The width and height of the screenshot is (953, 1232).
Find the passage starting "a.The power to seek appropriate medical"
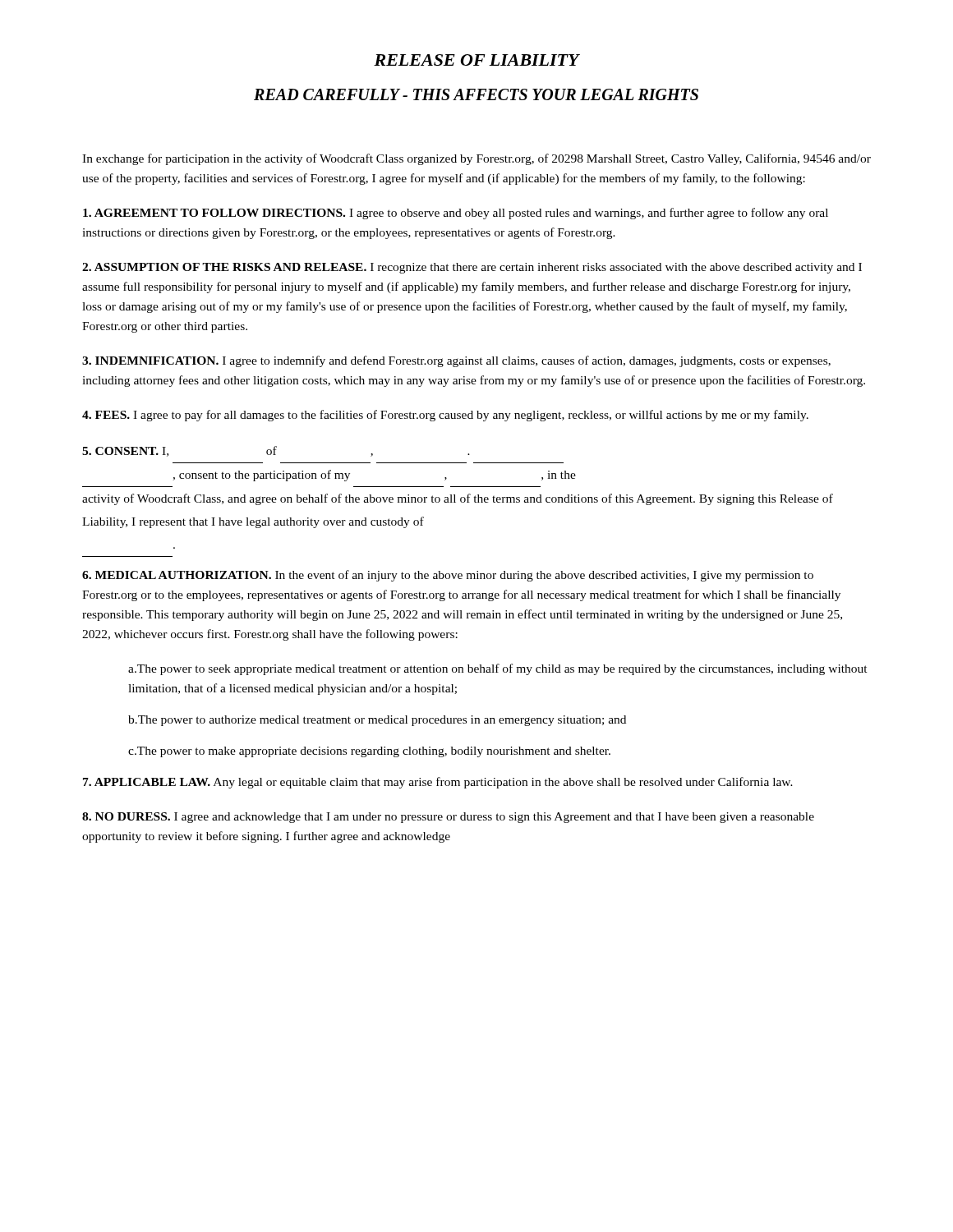click(x=500, y=678)
